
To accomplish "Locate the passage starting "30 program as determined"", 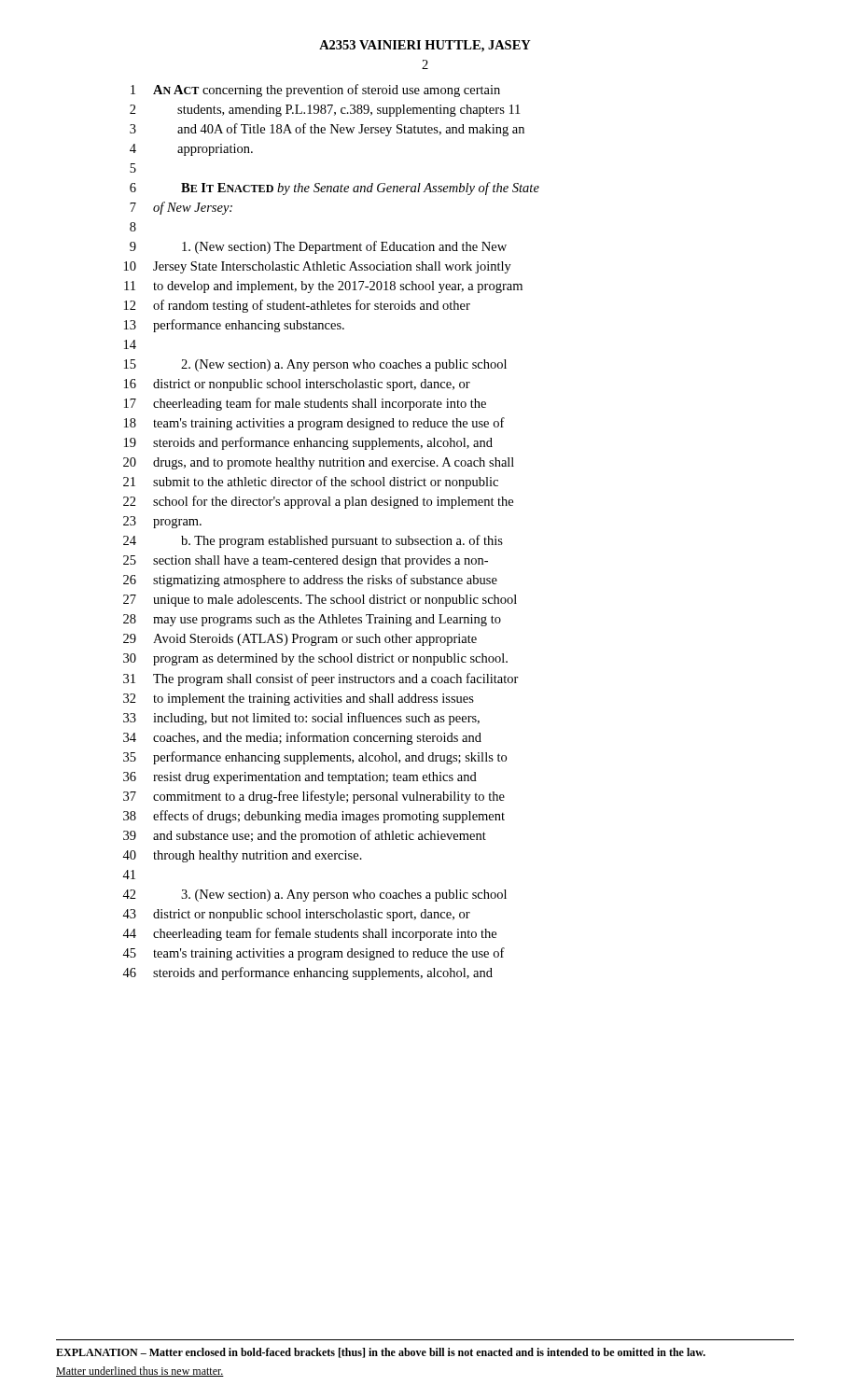I will 438,659.
